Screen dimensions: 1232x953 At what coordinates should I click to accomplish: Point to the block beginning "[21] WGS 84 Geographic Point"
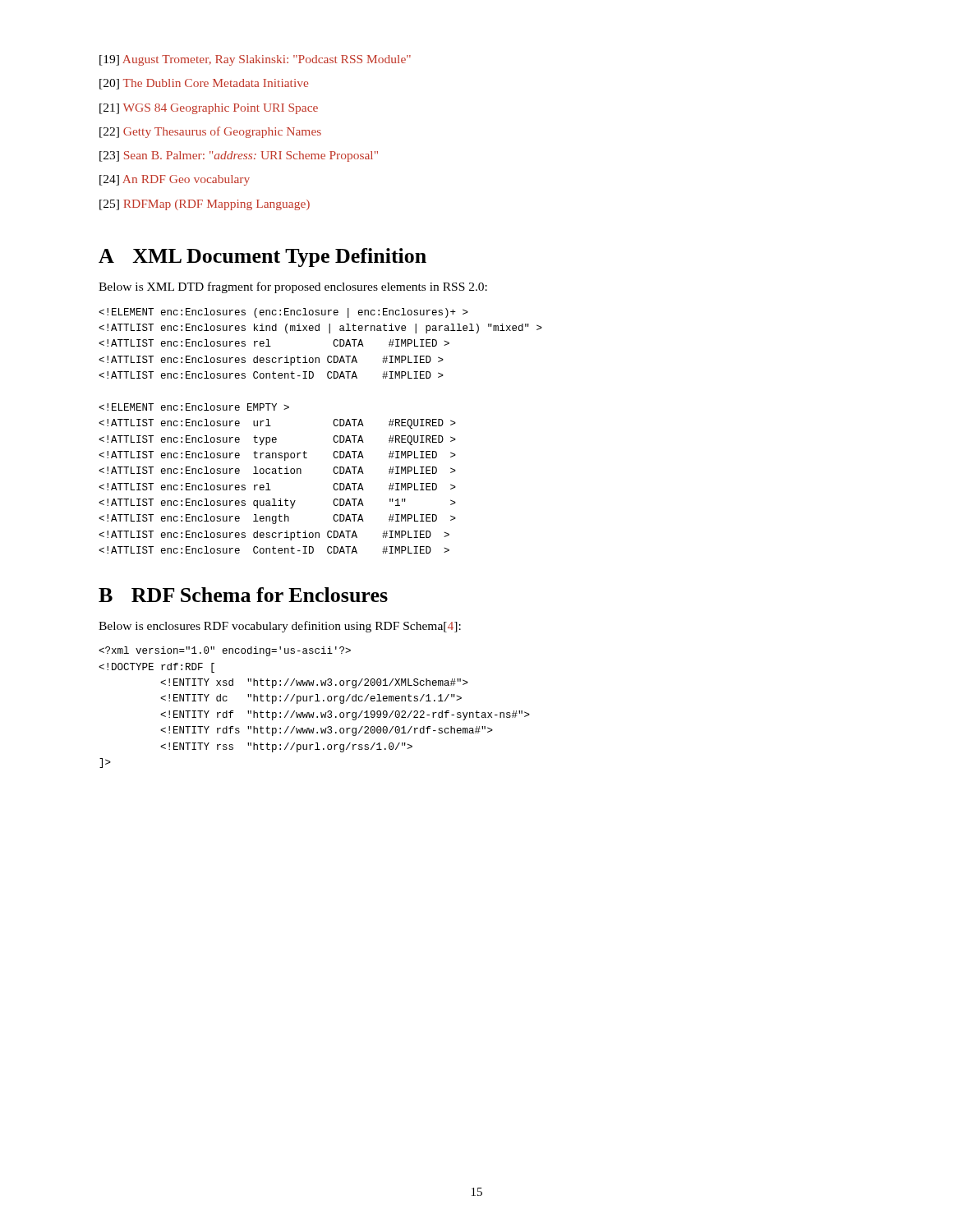click(x=208, y=107)
